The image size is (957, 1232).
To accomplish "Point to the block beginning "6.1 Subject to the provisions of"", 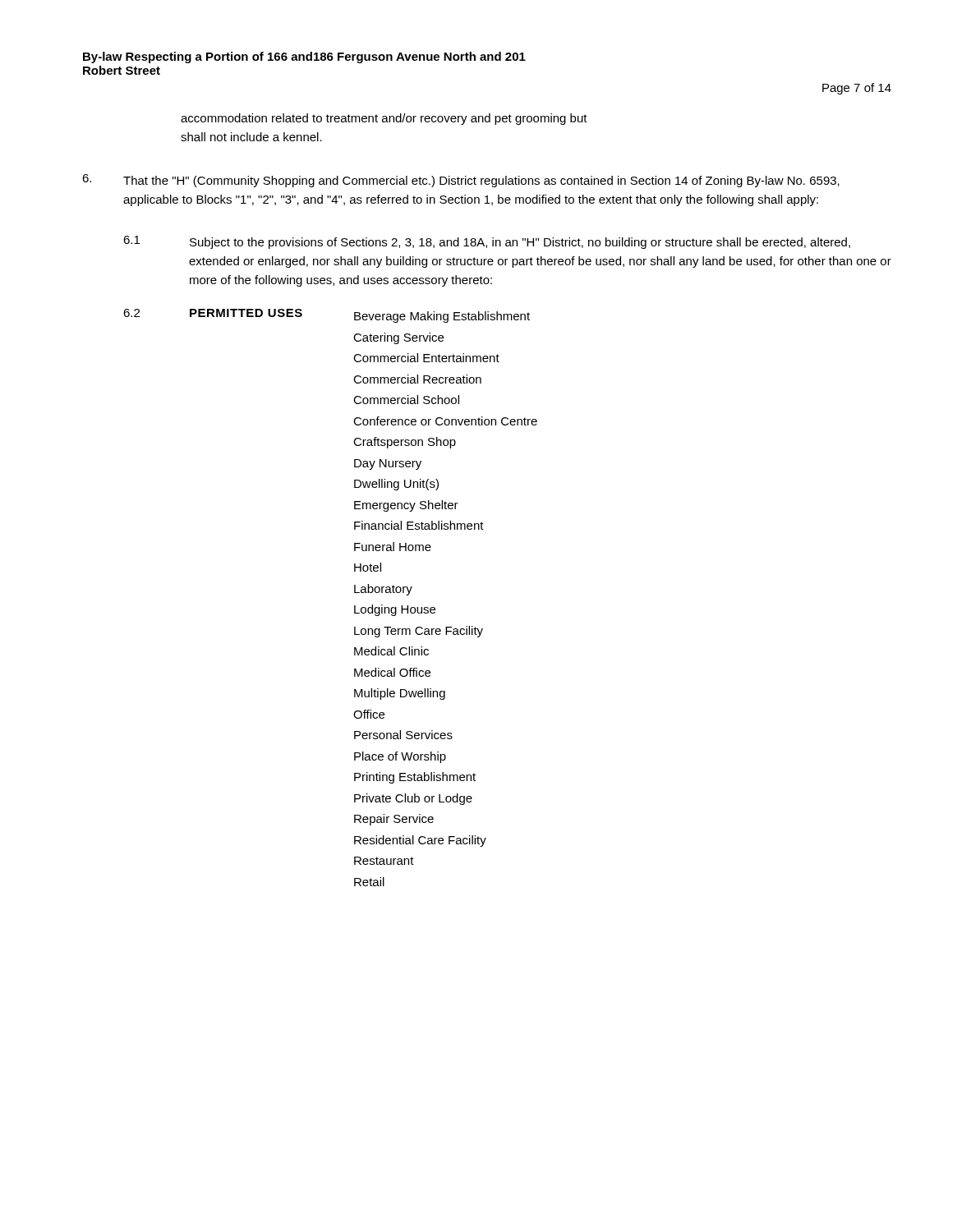I will [x=507, y=261].
